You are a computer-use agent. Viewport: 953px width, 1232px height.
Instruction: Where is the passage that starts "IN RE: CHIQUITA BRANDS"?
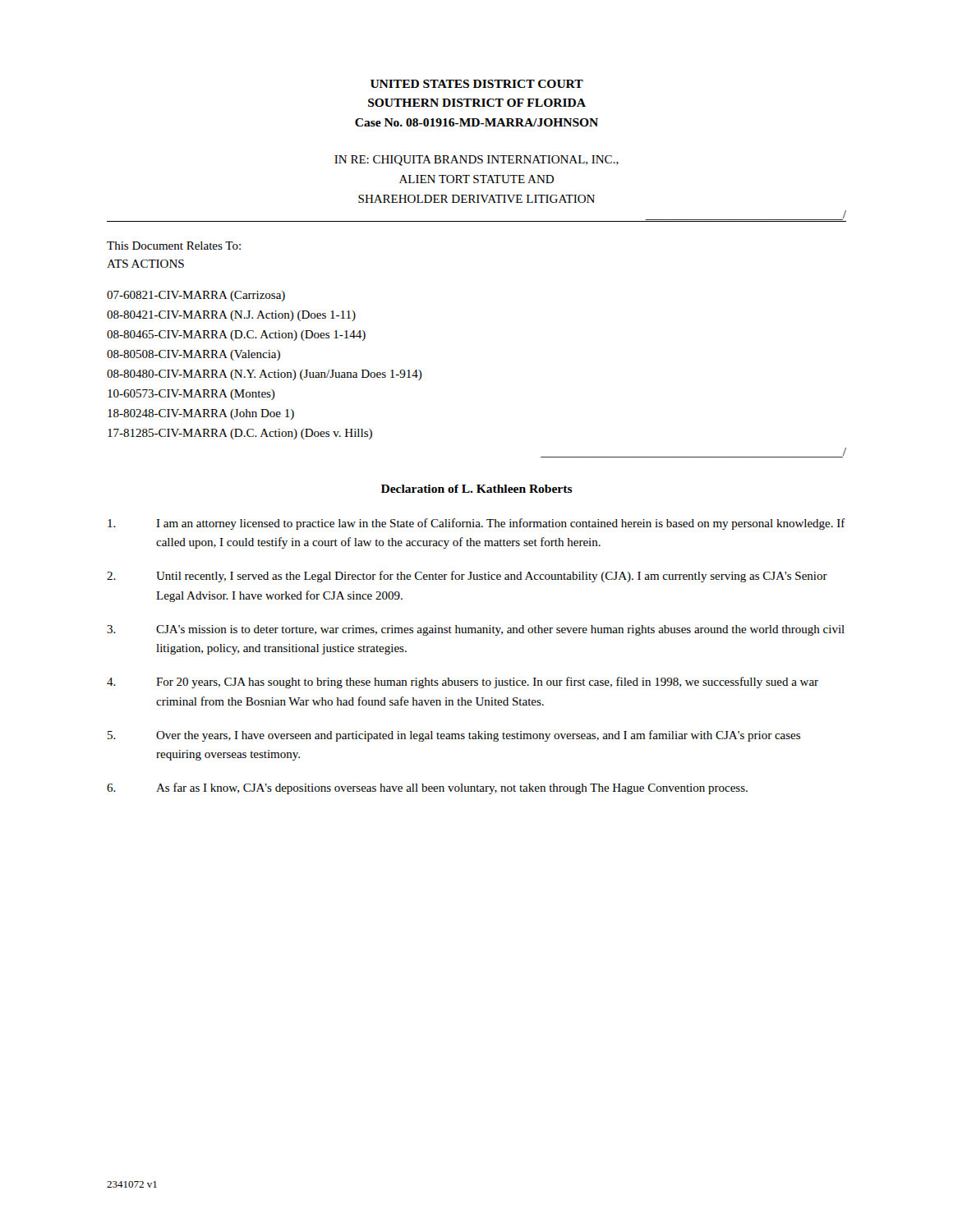click(x=476, y=179)
